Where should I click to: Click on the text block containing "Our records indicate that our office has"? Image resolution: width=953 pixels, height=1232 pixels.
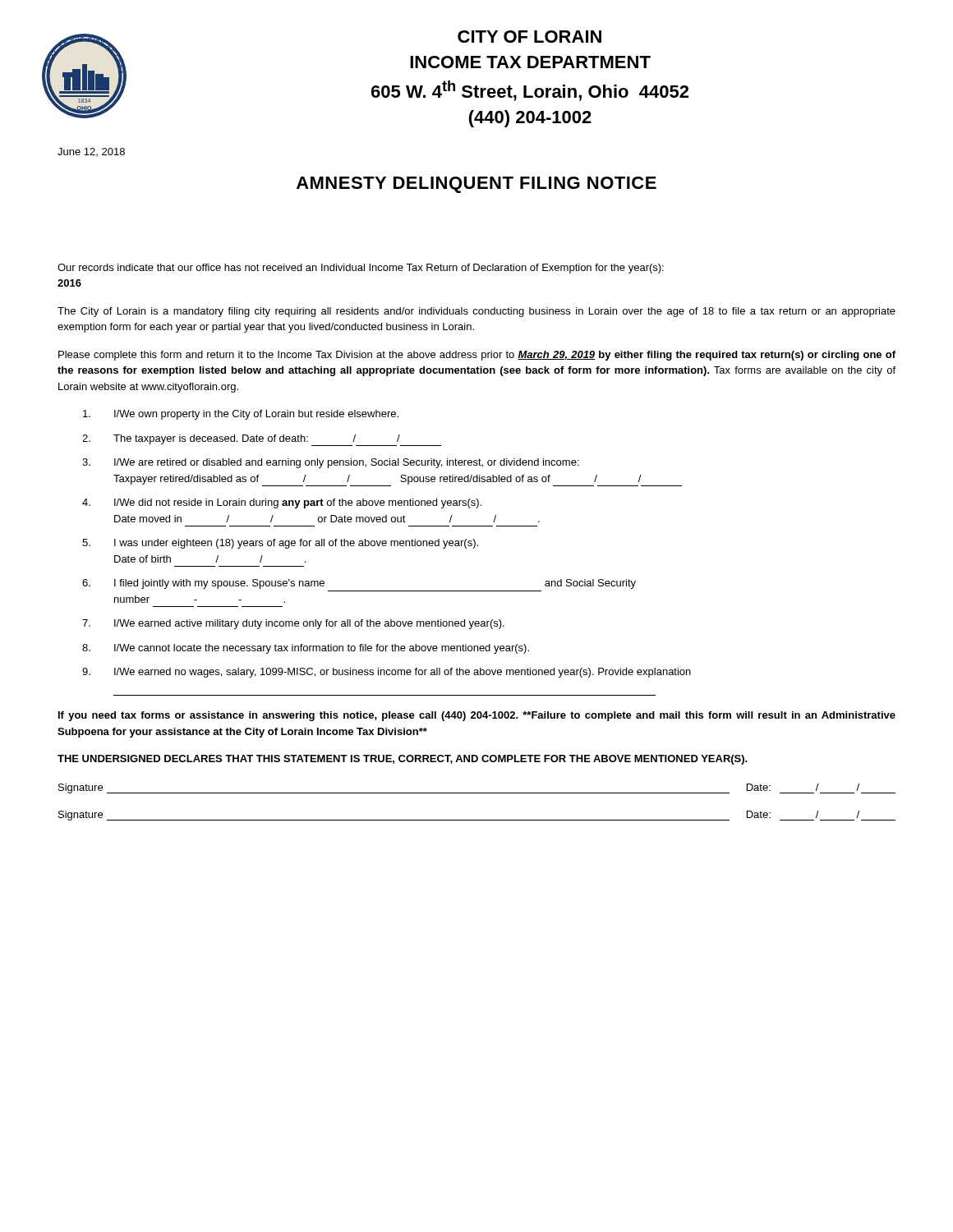pyautogui.click(x=361, y=275)
